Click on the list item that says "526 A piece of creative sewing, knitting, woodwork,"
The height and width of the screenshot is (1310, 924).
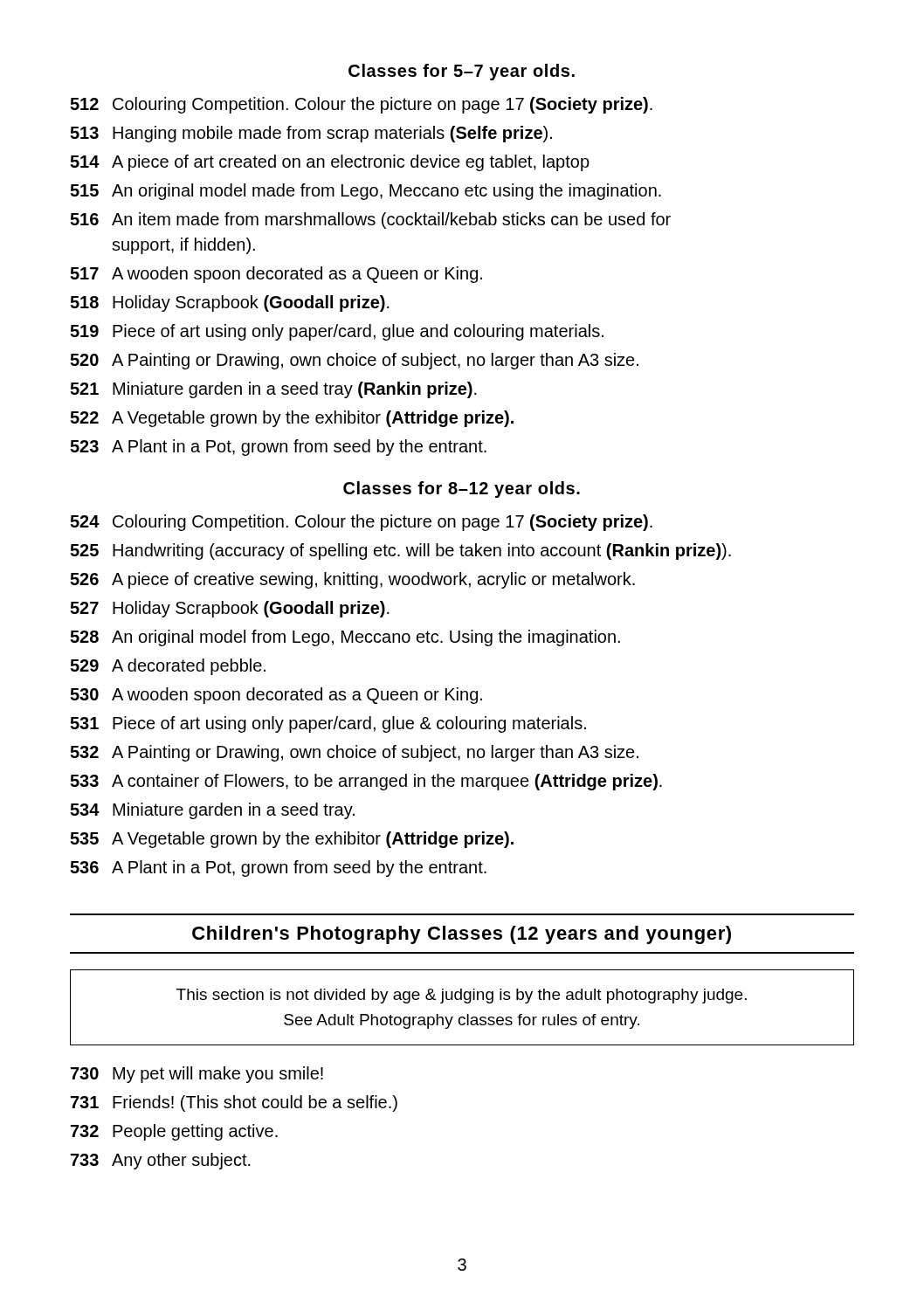(462, 579)
